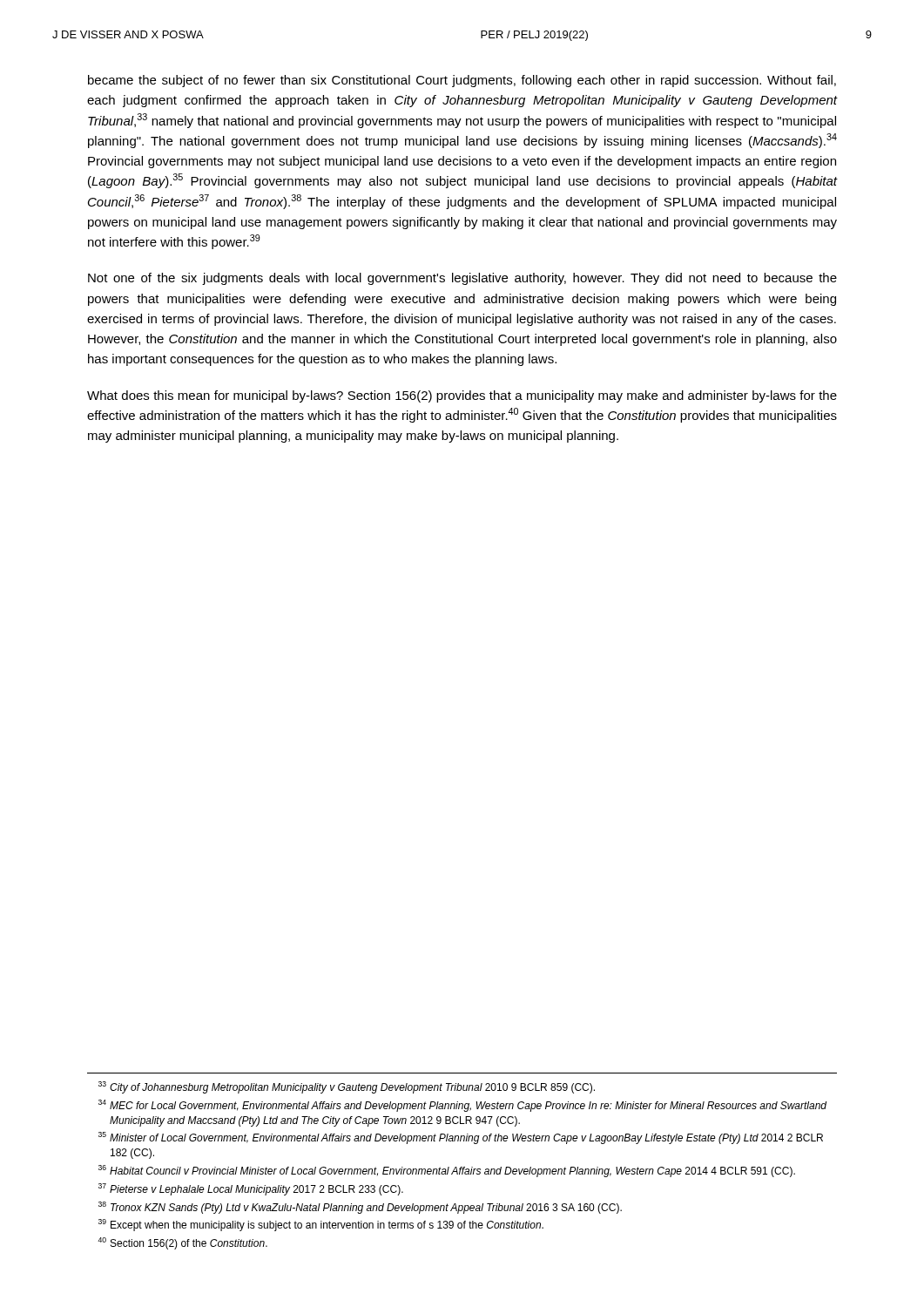Locate the footnote with the text "37 Pieterse v Lephalale Local Municipality 2017"
The height and width of the screenshot is (1307, 924).
click(251, 1189)
